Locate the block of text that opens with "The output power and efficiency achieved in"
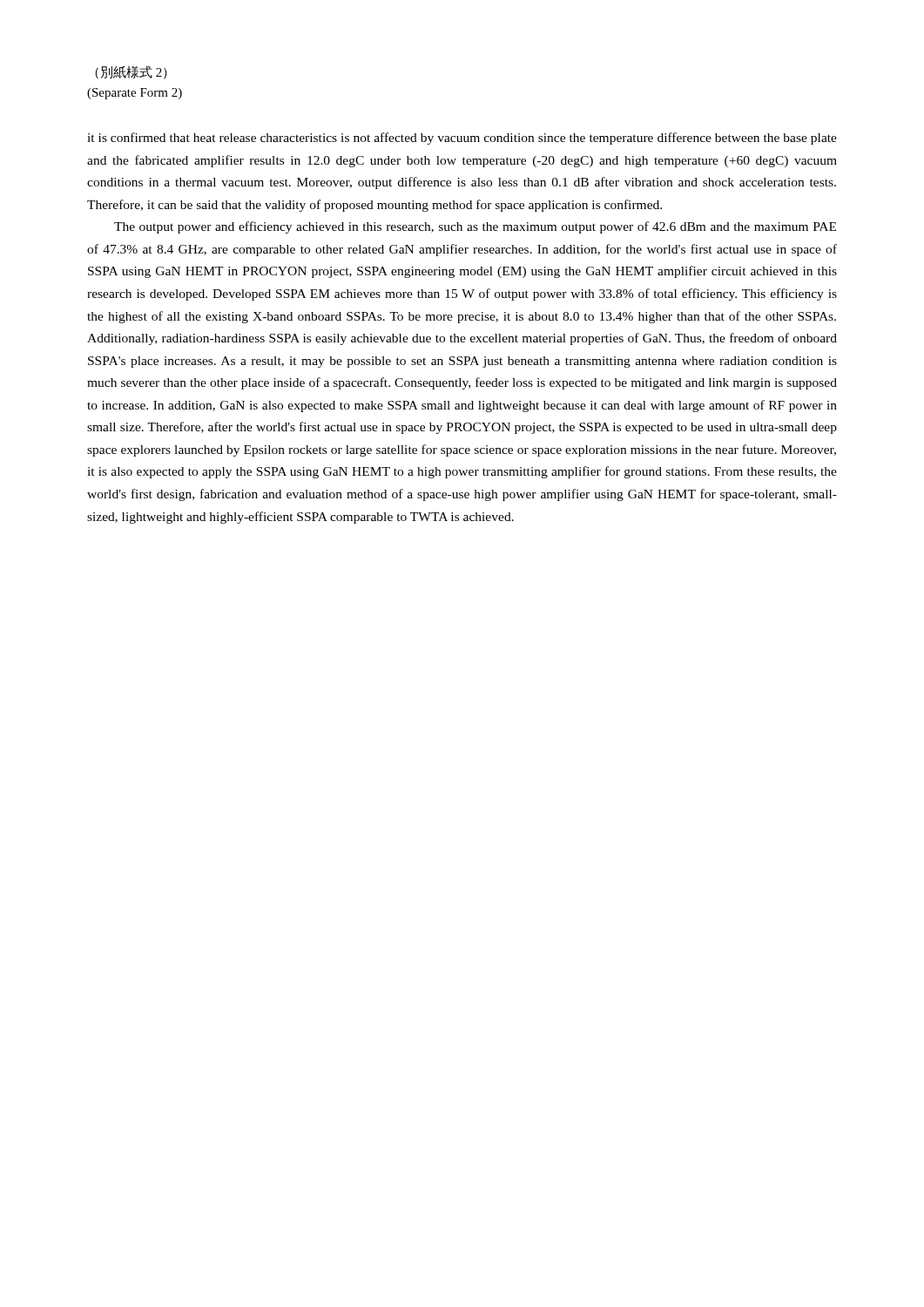924x1307 pixels. (462, 371)
